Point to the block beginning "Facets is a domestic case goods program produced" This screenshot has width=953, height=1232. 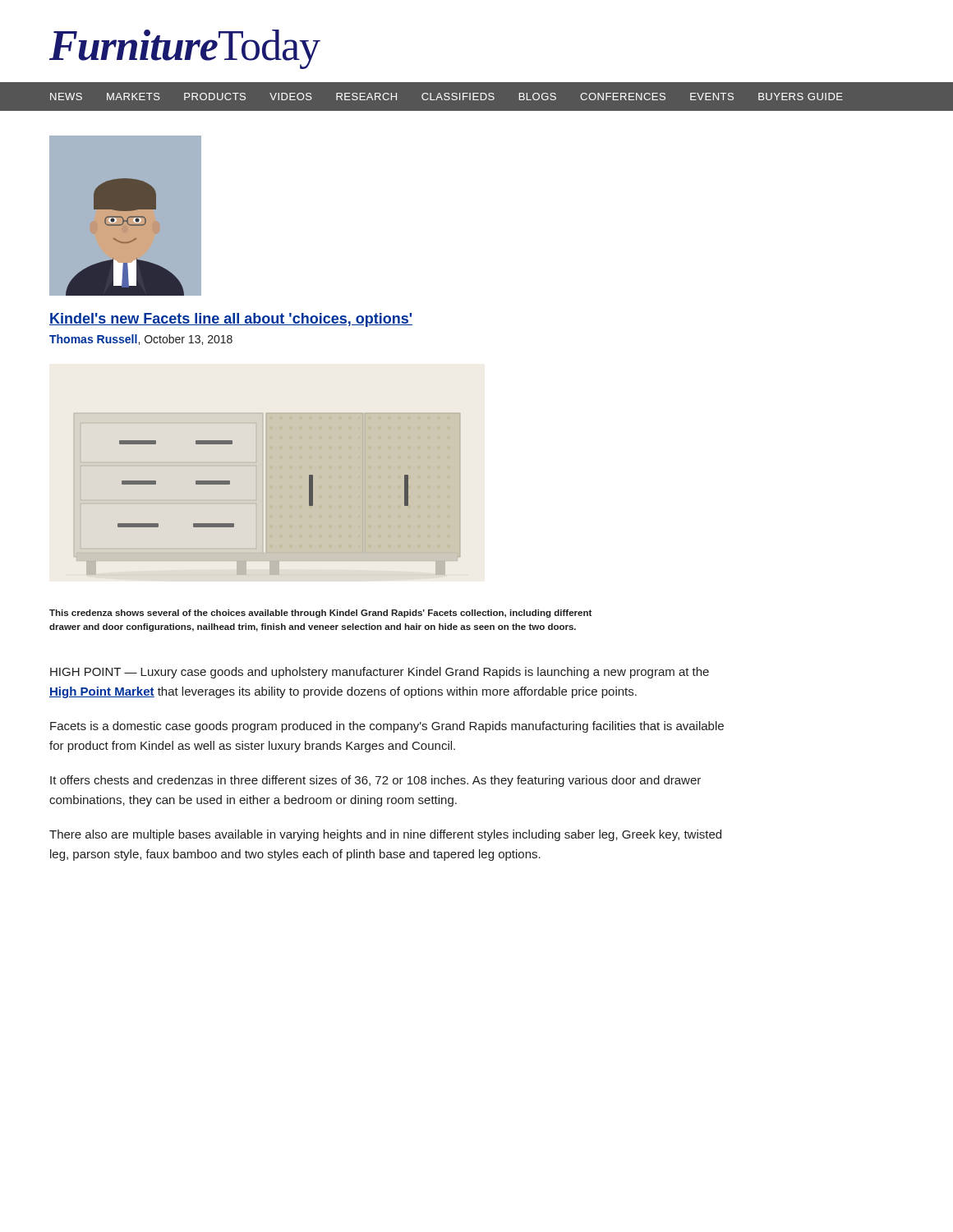pos(387,735)
